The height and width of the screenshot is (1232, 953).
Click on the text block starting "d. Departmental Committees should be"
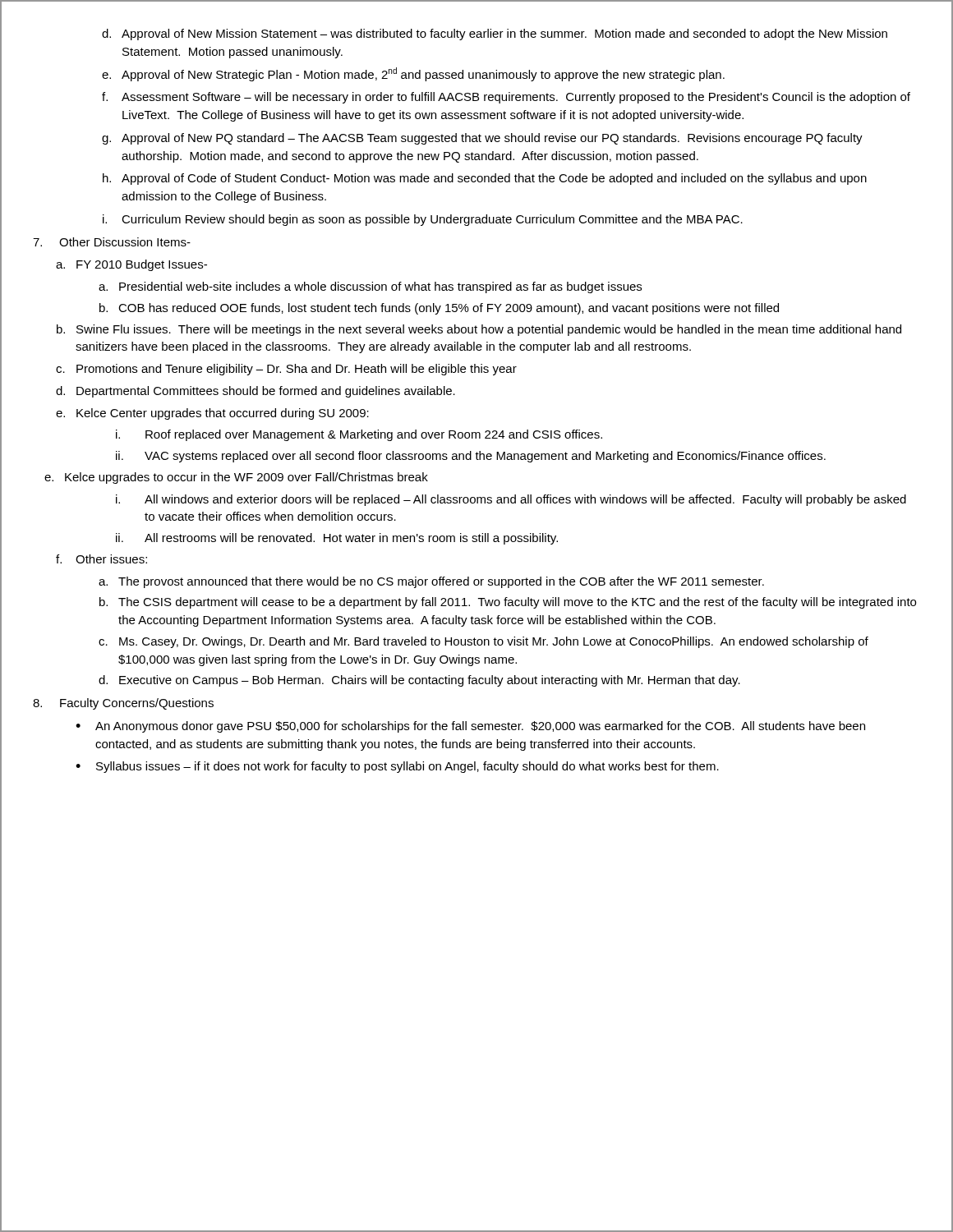pyautogui.click(x=256, y=392)
